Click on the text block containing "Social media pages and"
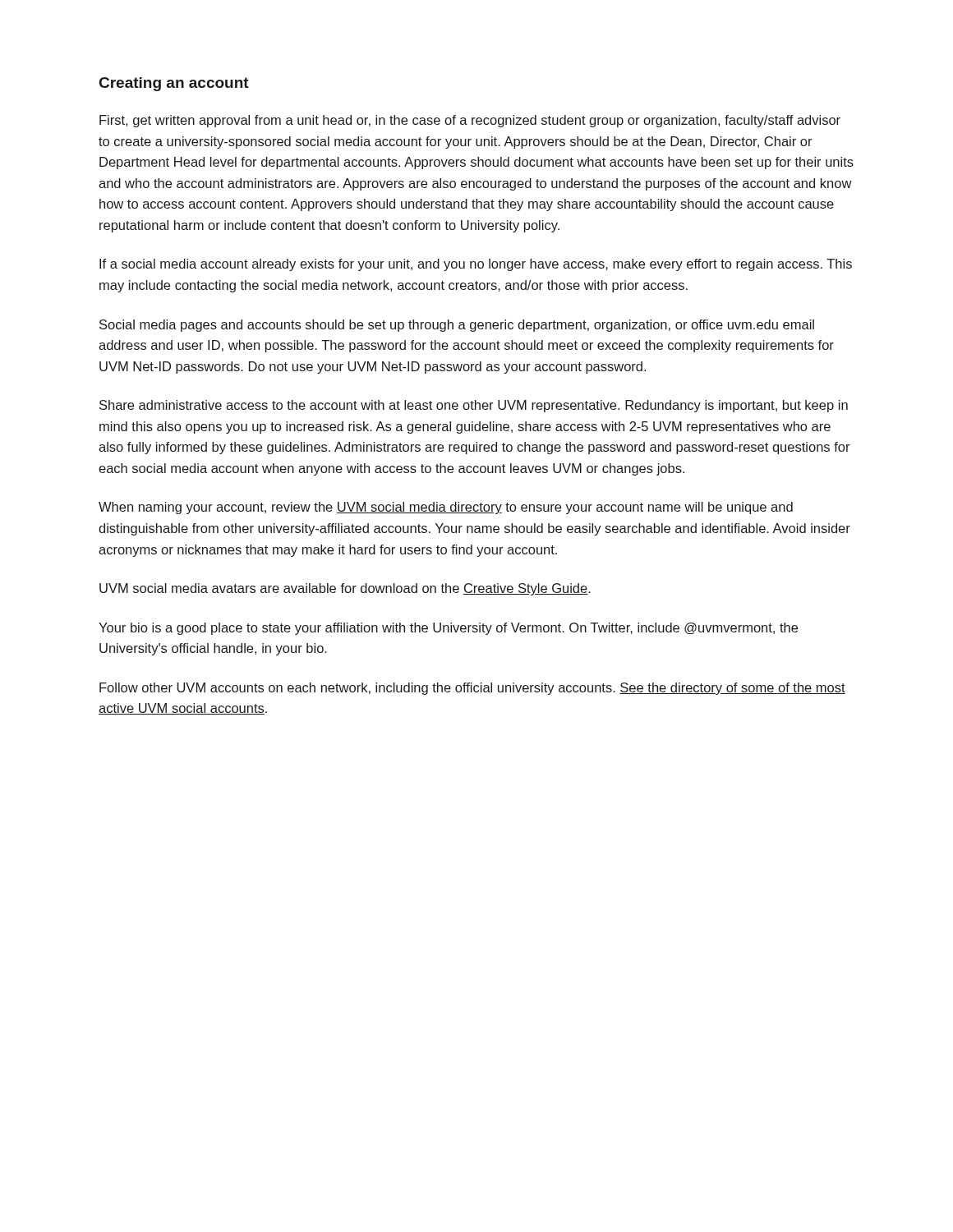The height and width of the screenshot is (1232, 953). pos(466,345)
